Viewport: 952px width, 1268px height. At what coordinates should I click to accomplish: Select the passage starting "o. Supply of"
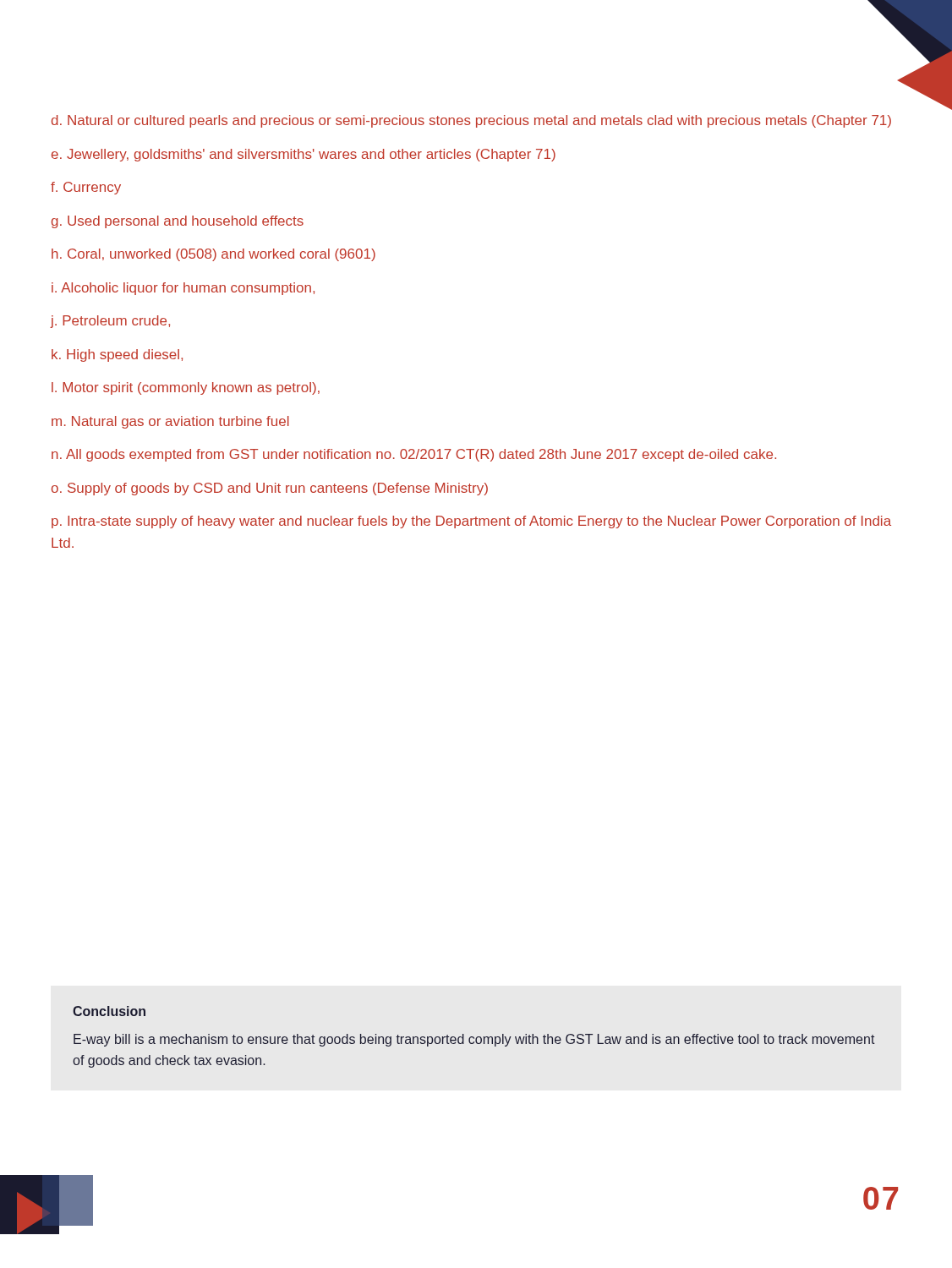(x=270, y=488)
